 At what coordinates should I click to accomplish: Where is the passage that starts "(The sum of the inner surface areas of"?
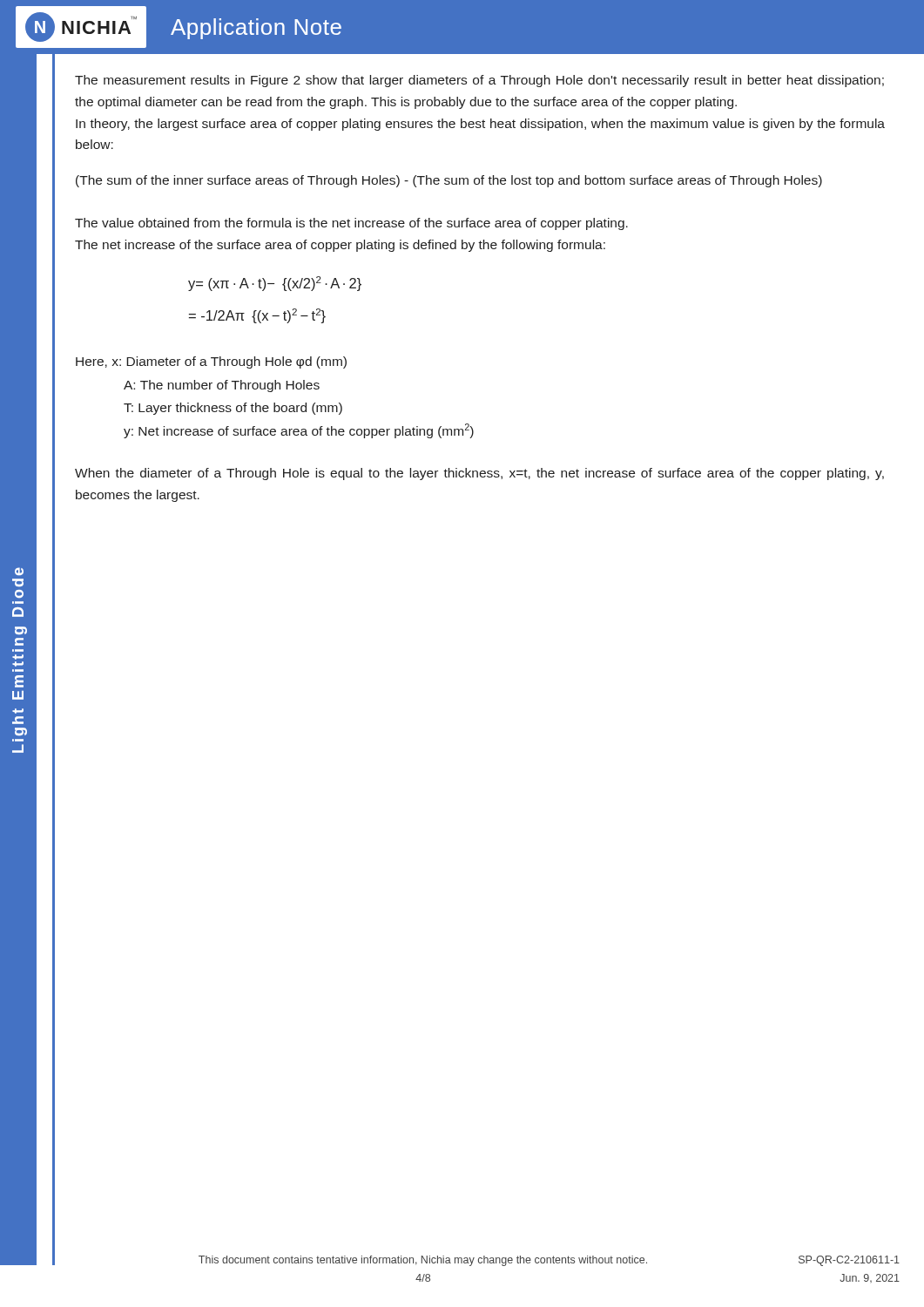tap(449, 180)
